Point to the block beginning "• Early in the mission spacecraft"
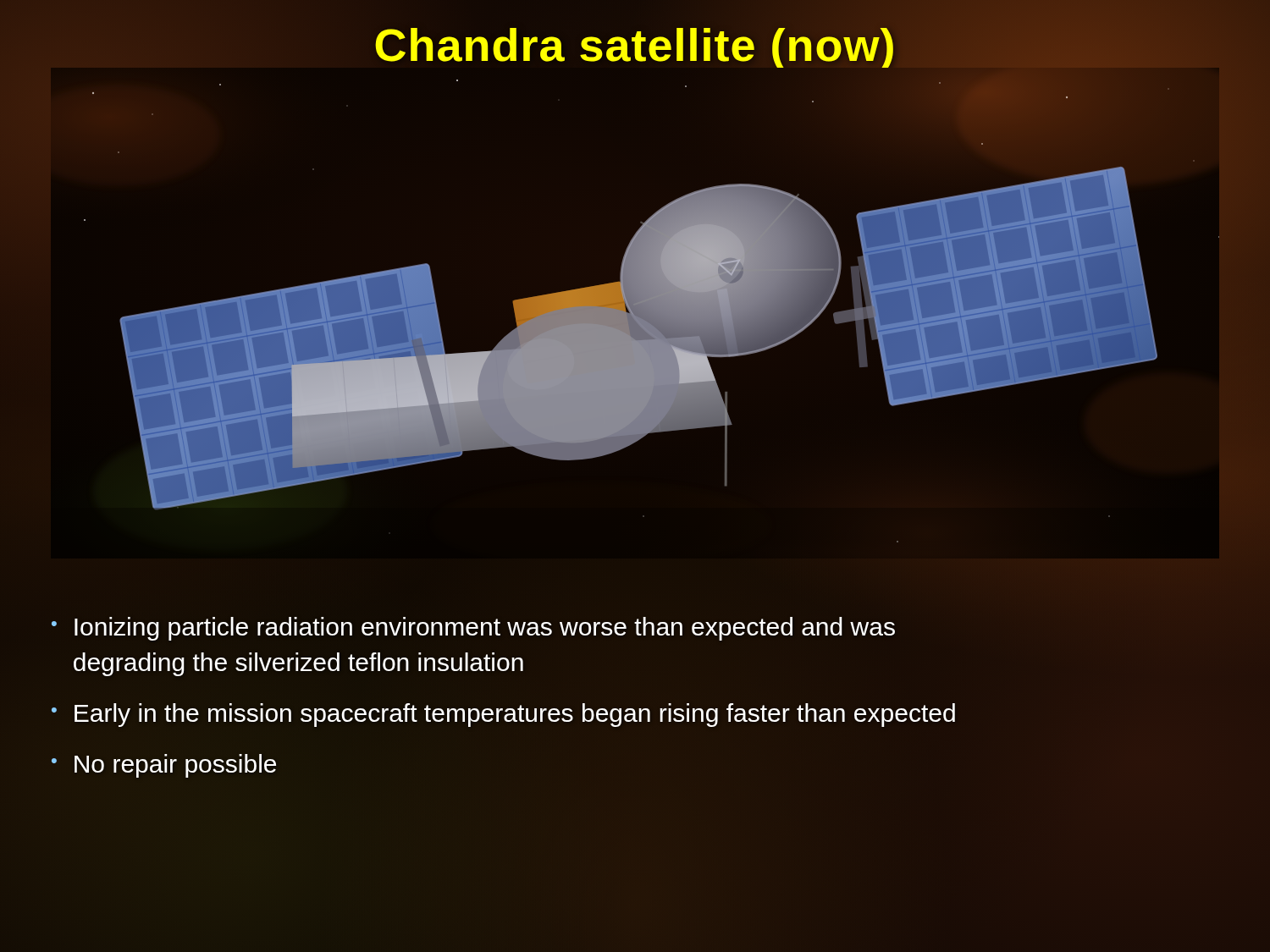This screenshot has height=952, width=1270. point(504,713)
